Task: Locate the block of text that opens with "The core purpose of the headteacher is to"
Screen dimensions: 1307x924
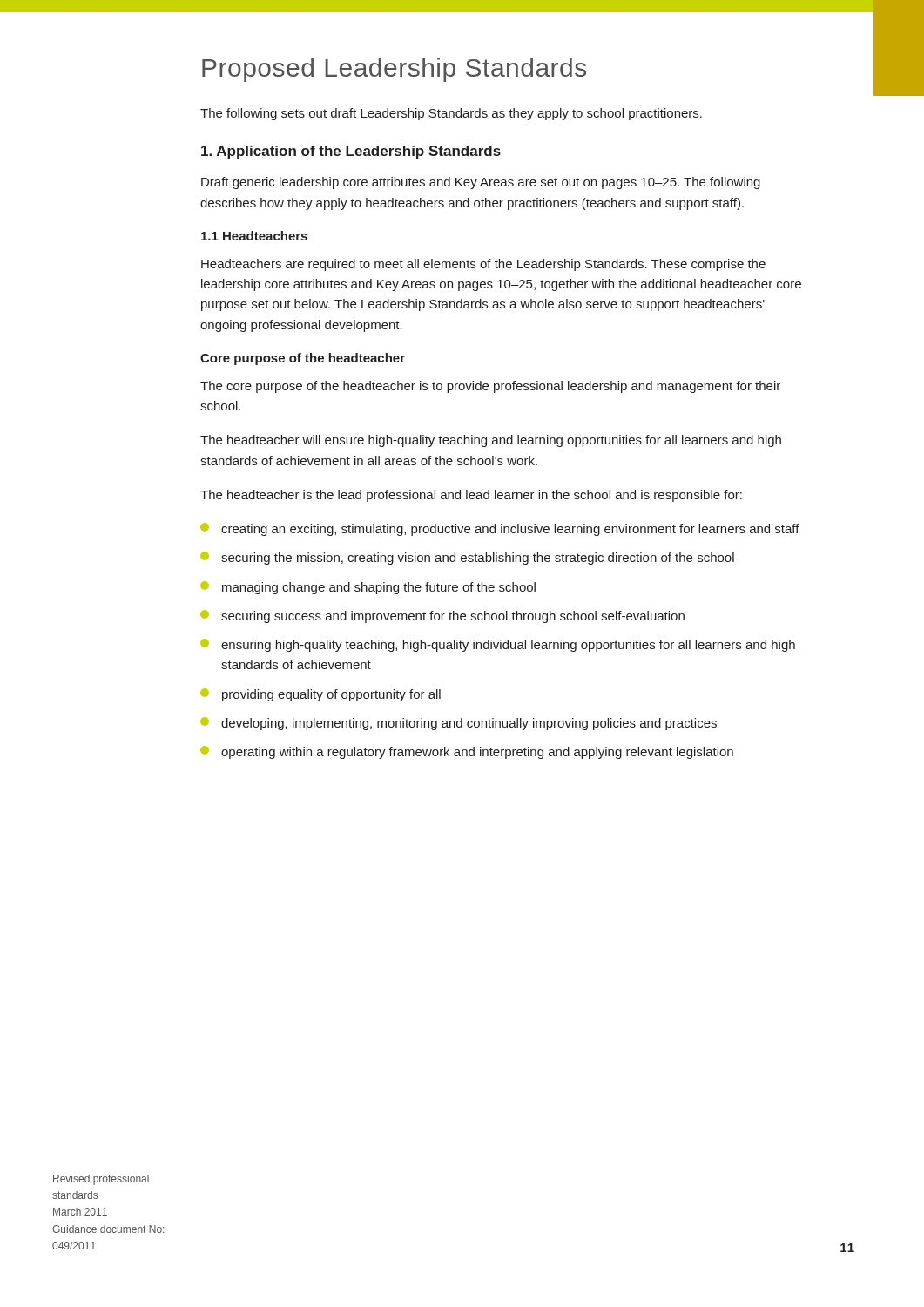Action: click(505, 396)
